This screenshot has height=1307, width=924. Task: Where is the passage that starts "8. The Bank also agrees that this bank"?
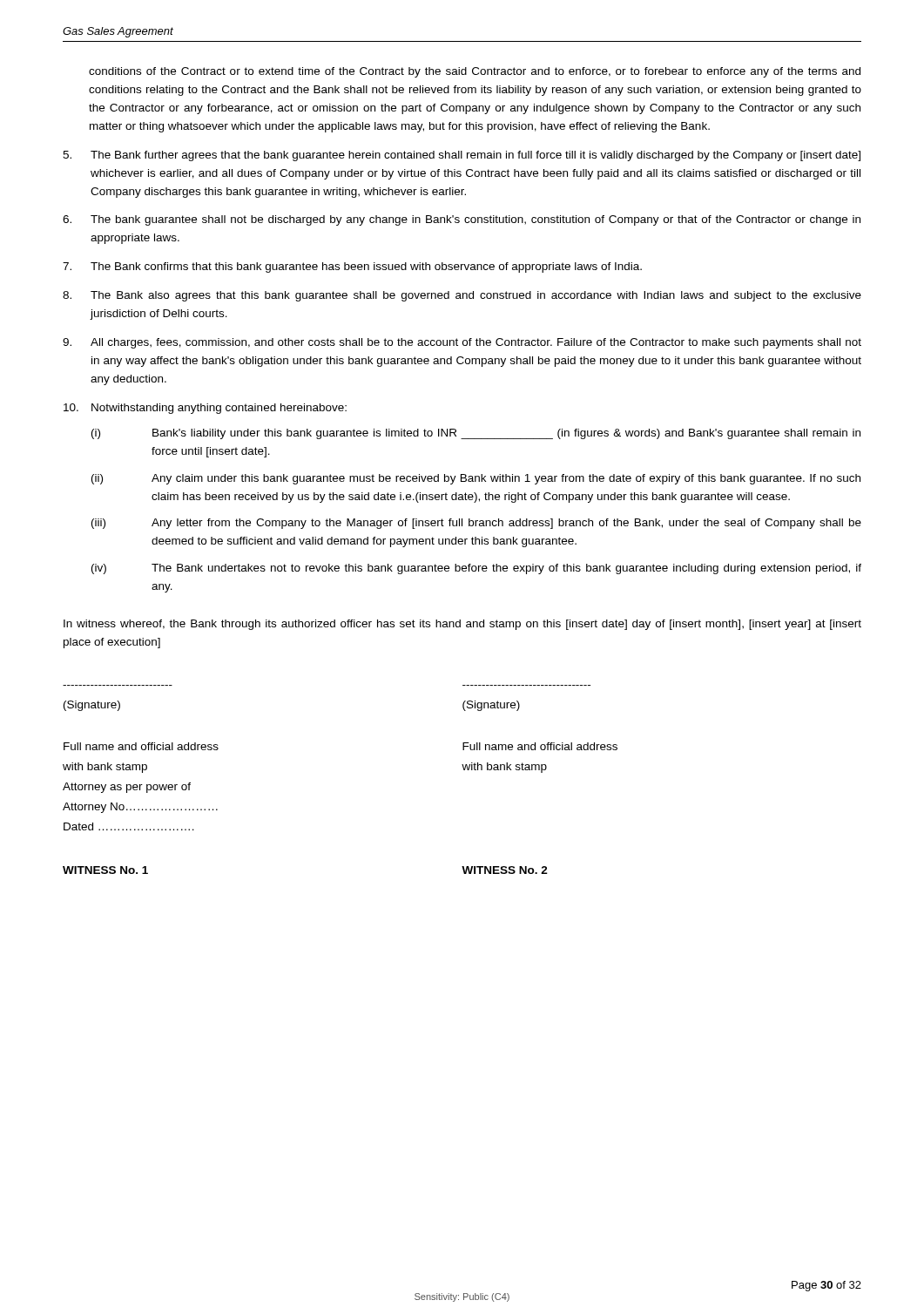click(x=462, y=305)
